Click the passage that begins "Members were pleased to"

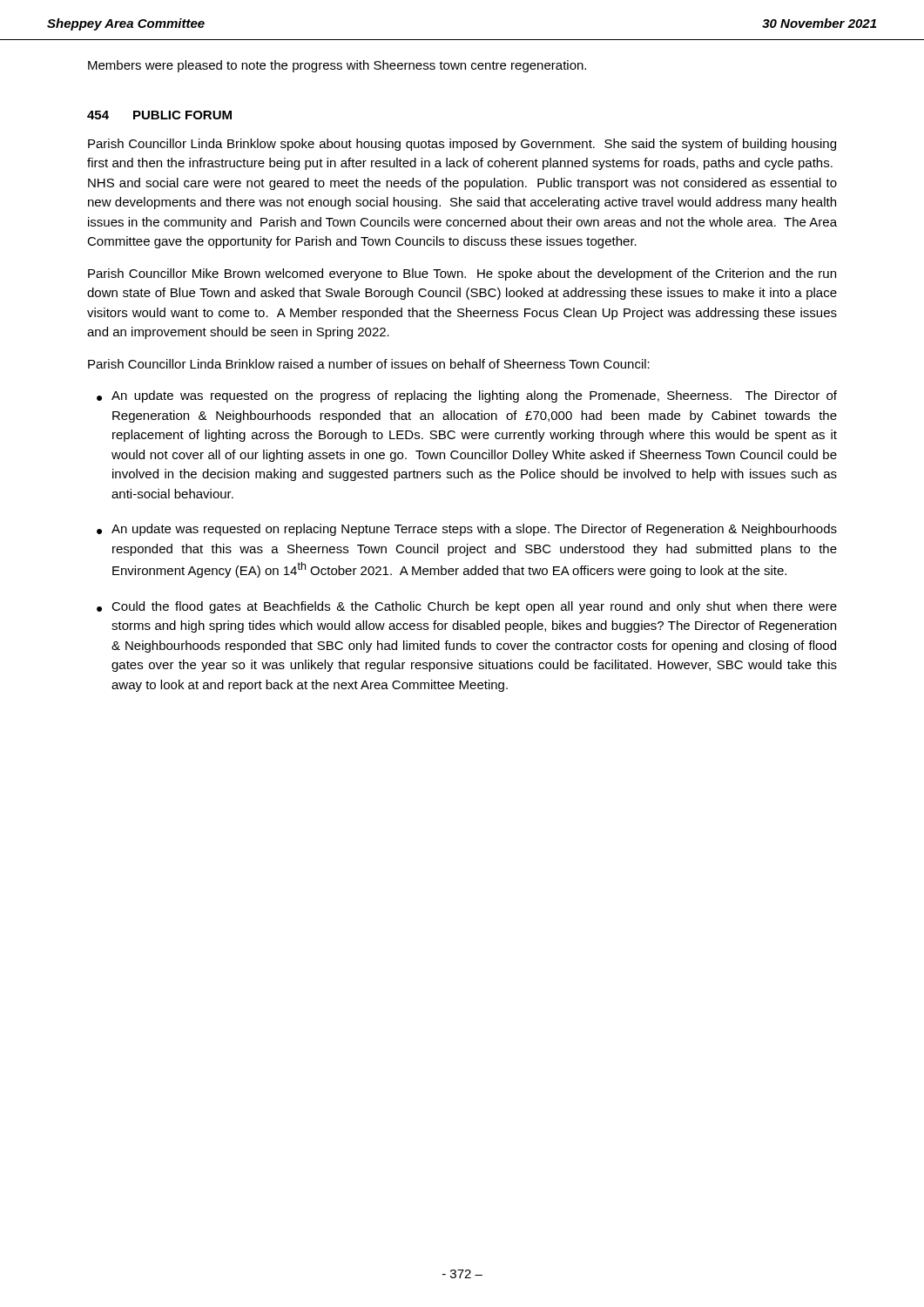point(337,65)
